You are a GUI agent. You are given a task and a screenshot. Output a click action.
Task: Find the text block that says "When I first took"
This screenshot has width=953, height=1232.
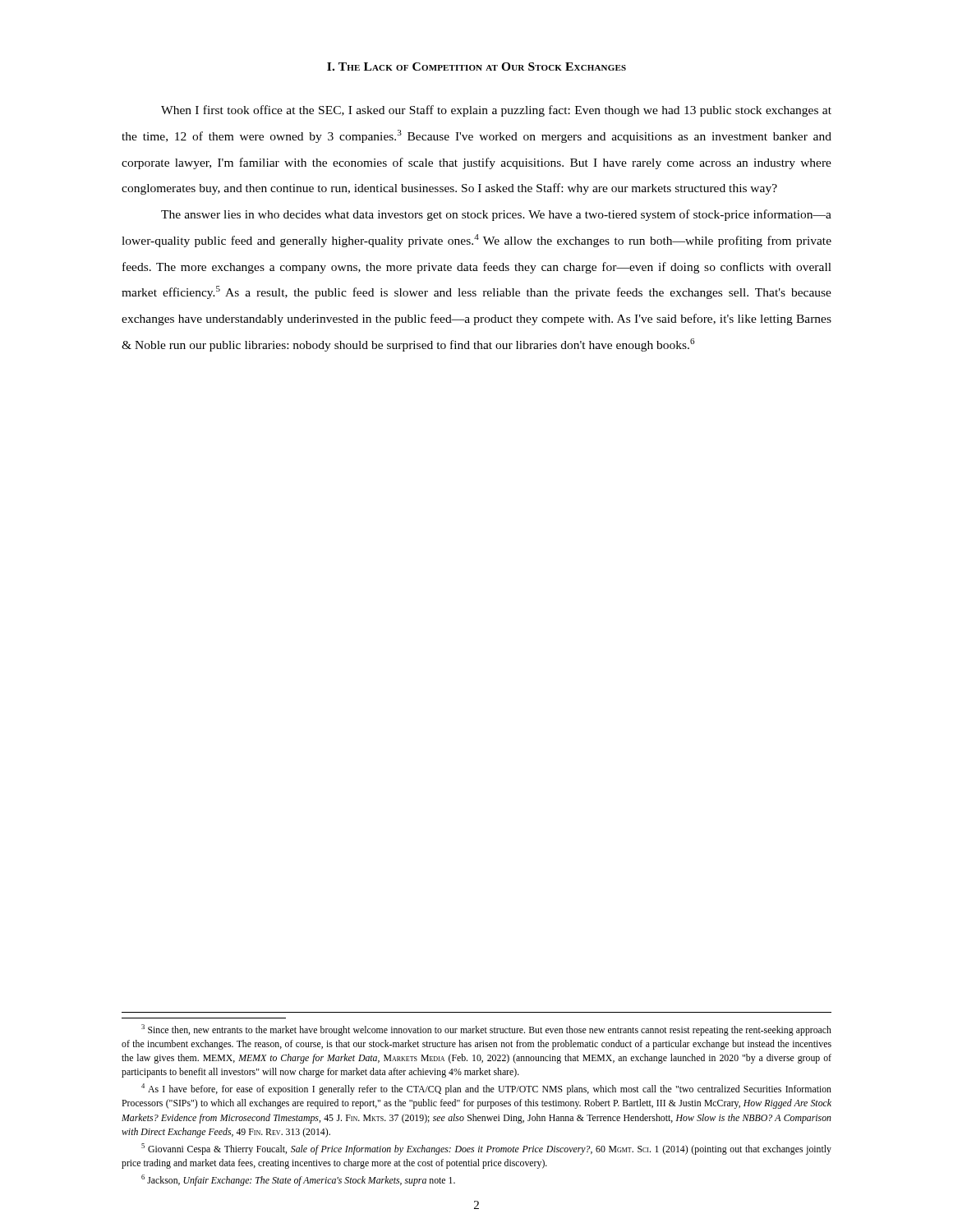tap(476, 149)
